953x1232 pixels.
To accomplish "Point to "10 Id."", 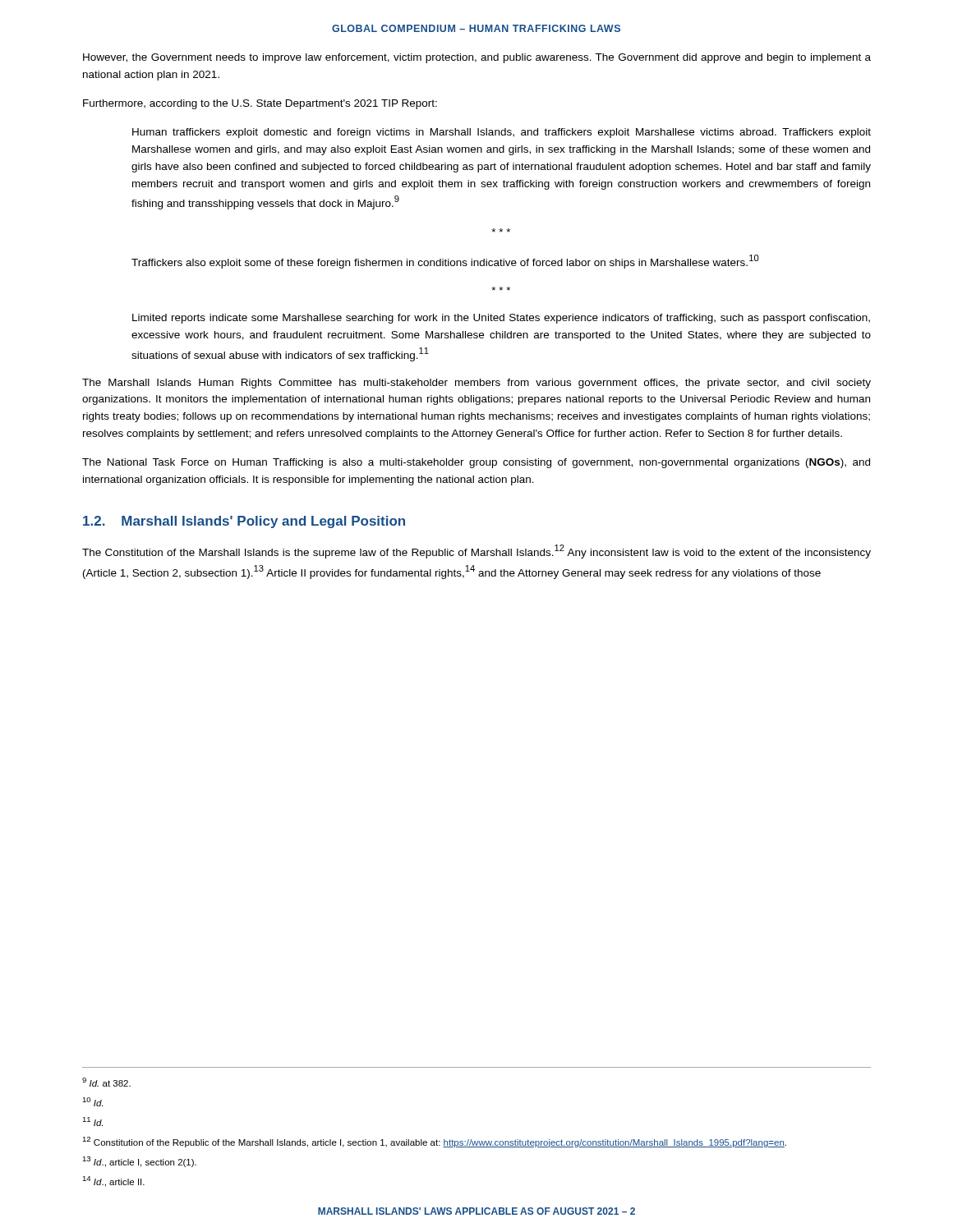I will (x=93, y=1101).
